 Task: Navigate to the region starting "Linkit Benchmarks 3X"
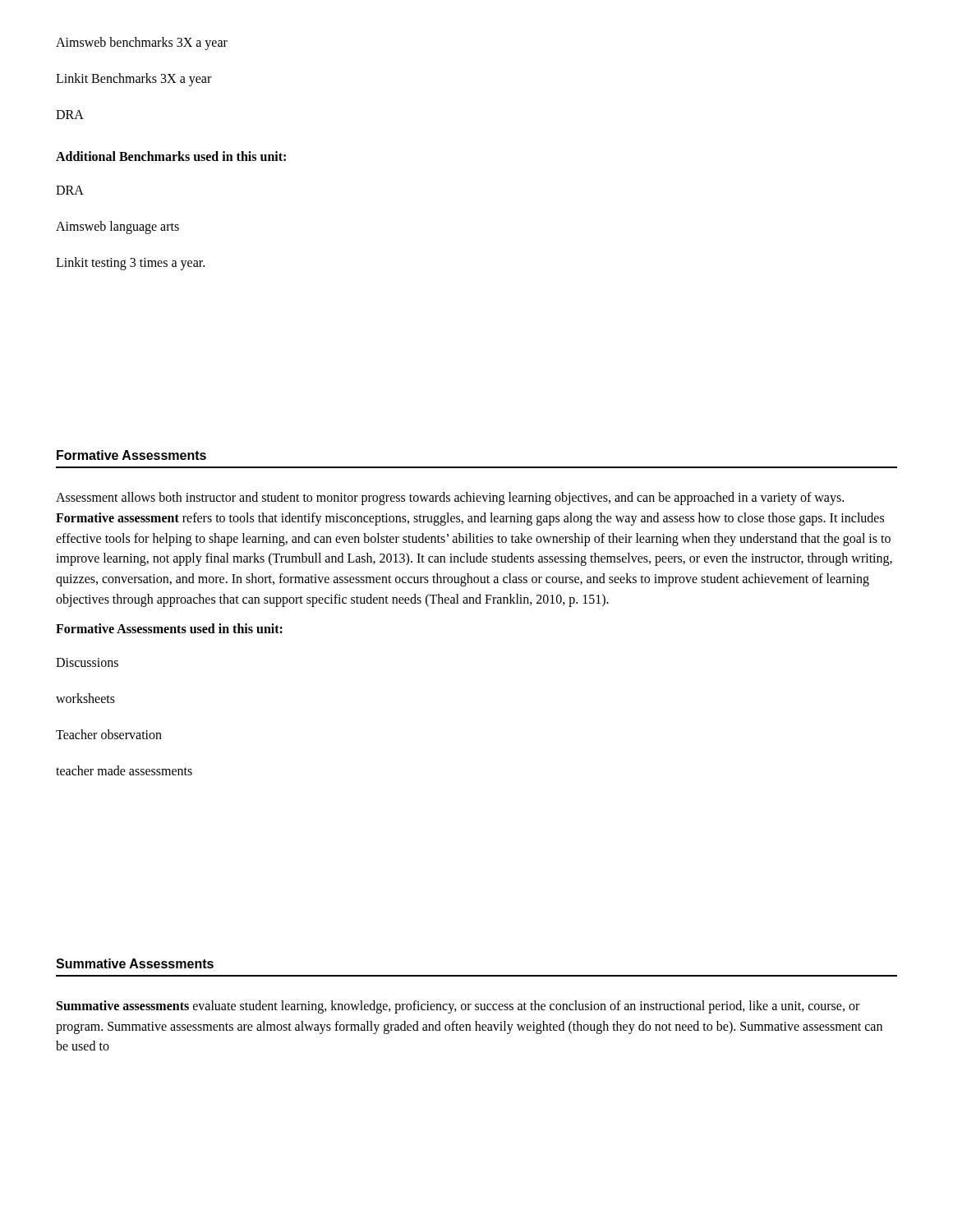(134, 78)
